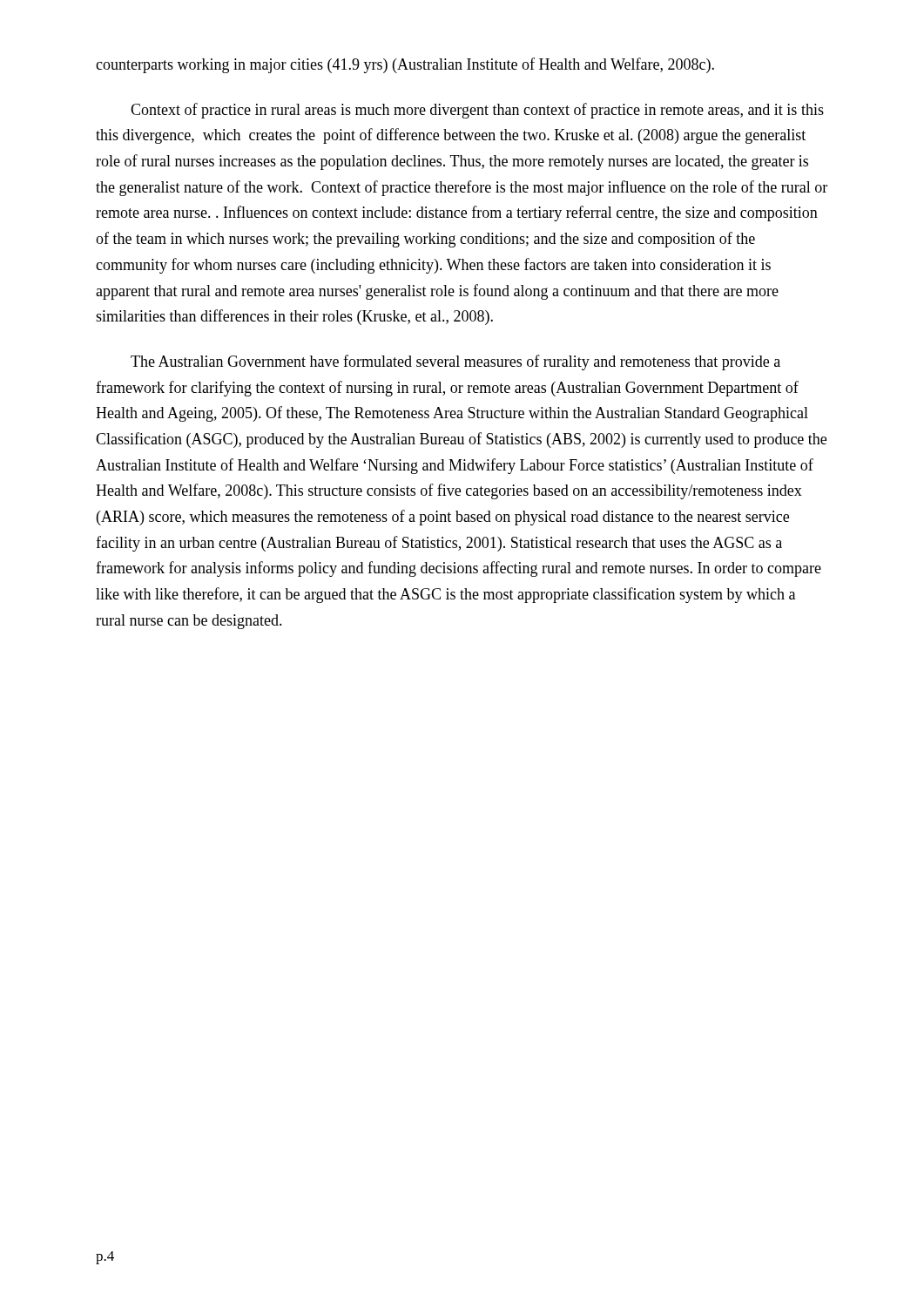This screenshot has width=924, height=1307.
Task: Find the text block with the text "The Australian Government have formulated several"
Action: pyautogui.click(x=461, y=491)
